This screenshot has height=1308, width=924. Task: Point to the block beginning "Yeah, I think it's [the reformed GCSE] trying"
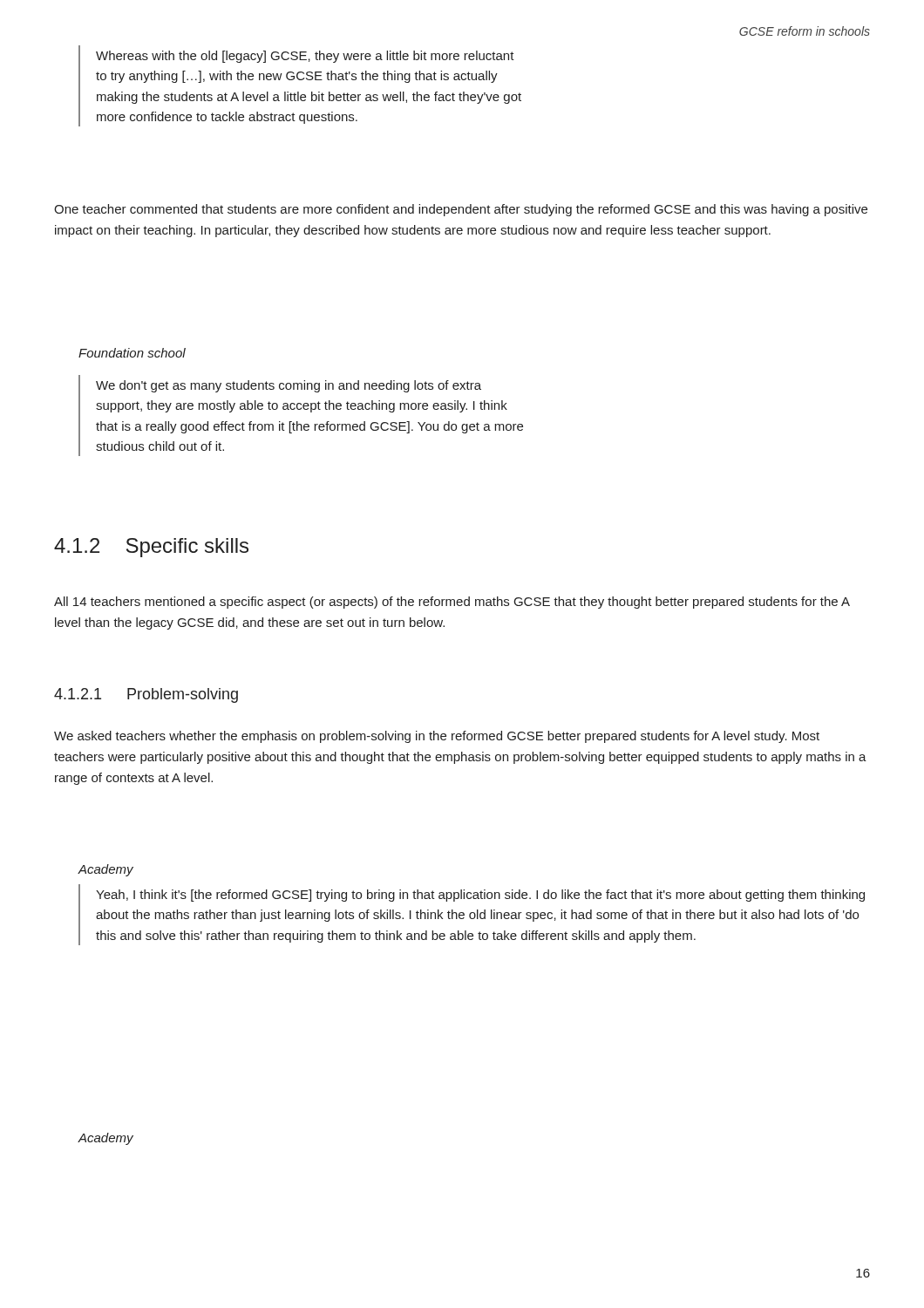click(483, 915)
